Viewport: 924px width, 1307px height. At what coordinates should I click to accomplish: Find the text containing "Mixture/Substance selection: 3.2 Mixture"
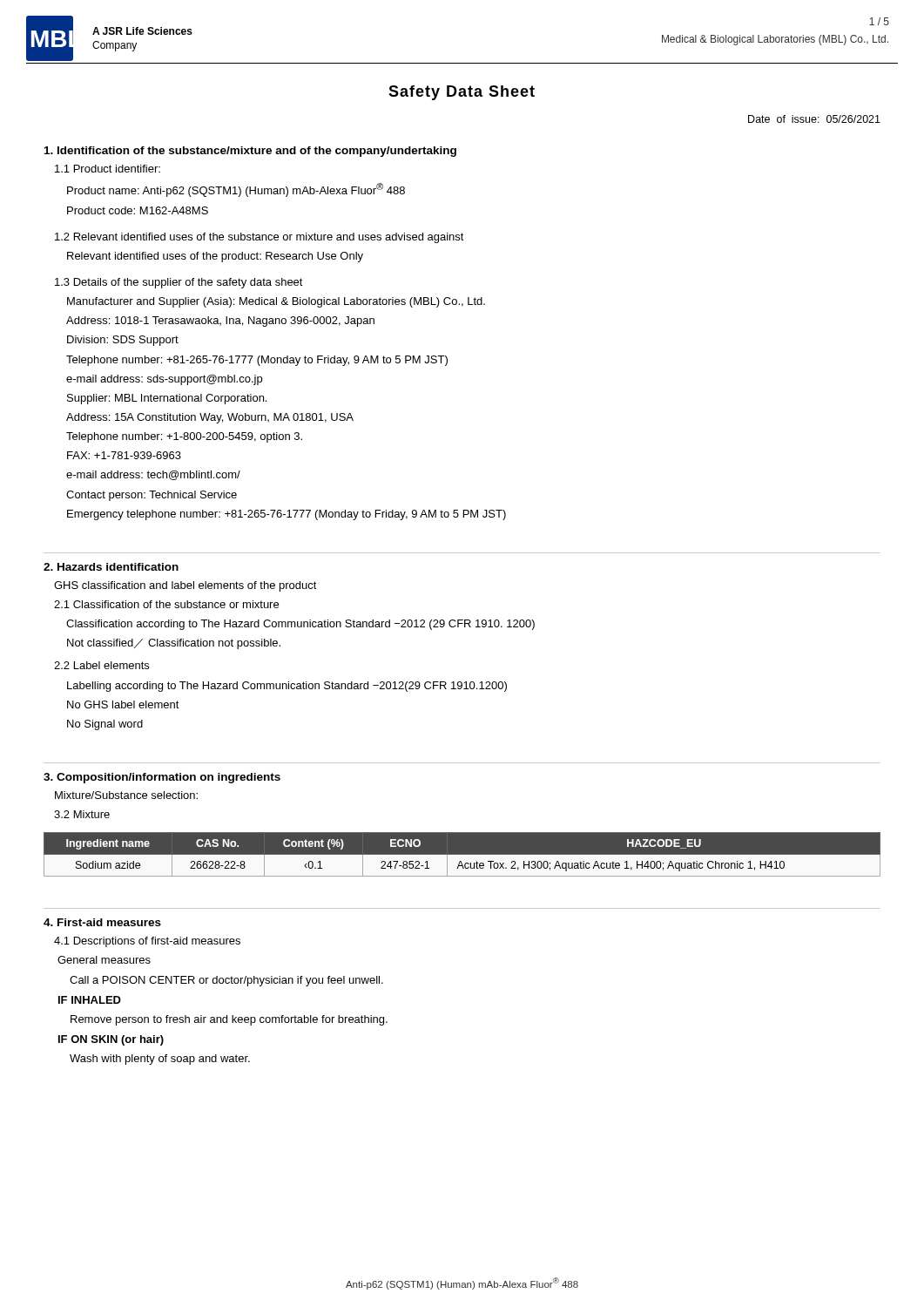coord(126,795)
